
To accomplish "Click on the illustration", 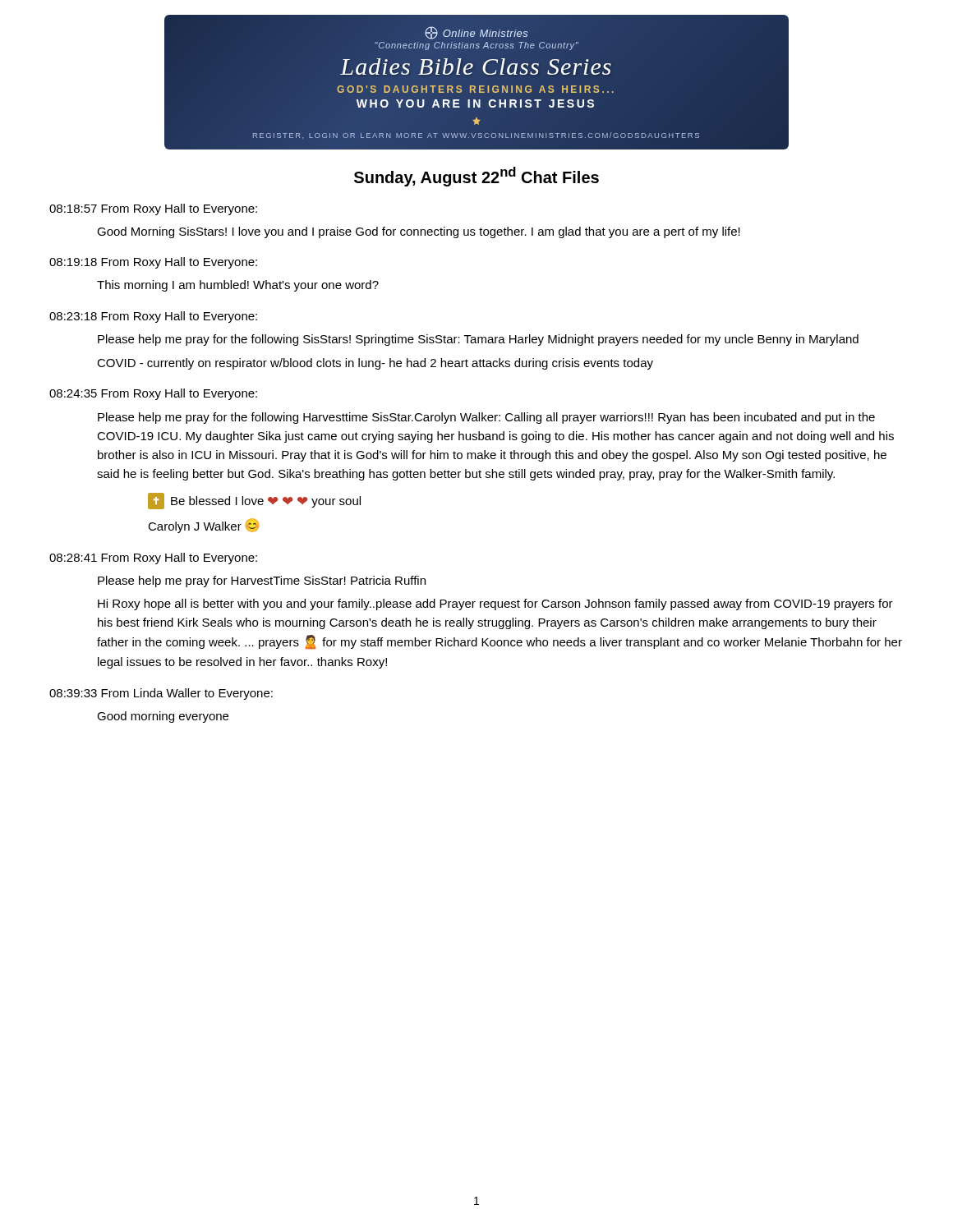I will (x=476, y=82).
